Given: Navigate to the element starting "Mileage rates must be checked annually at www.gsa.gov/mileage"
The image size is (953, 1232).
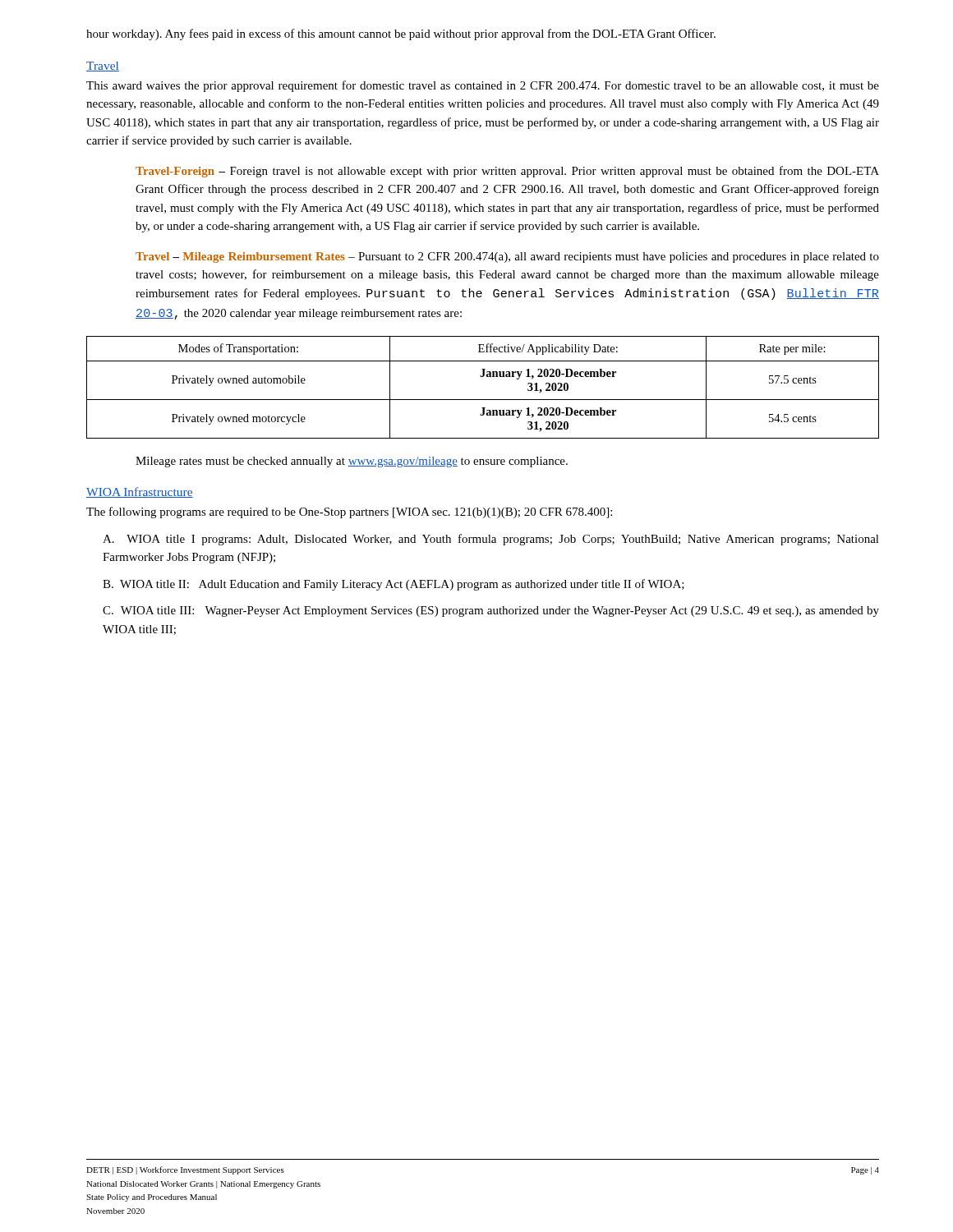Looking at the screenshot, I should [x=352, y=460].
